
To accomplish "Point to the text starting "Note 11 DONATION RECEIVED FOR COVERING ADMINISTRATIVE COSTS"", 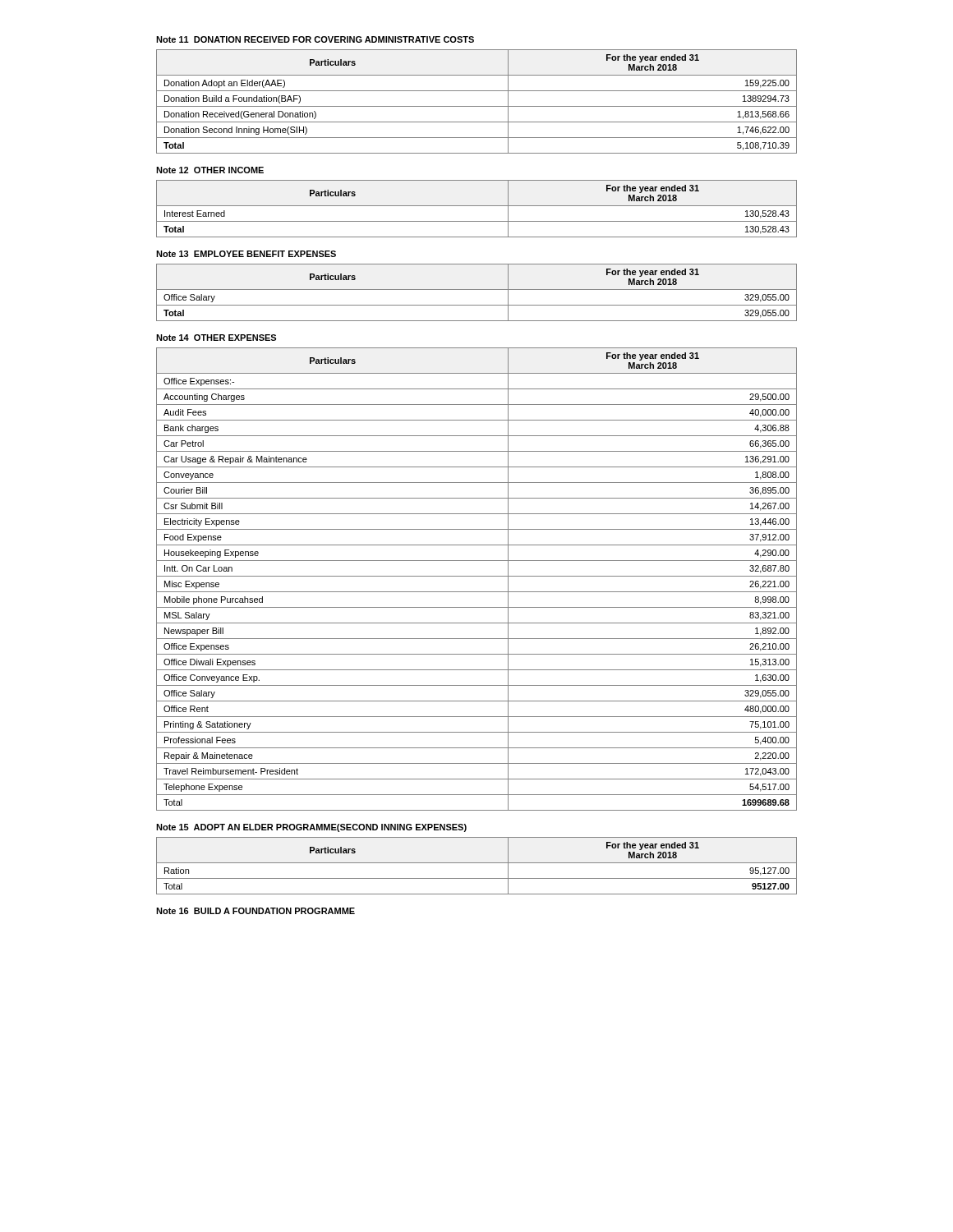I will point(315,39).
